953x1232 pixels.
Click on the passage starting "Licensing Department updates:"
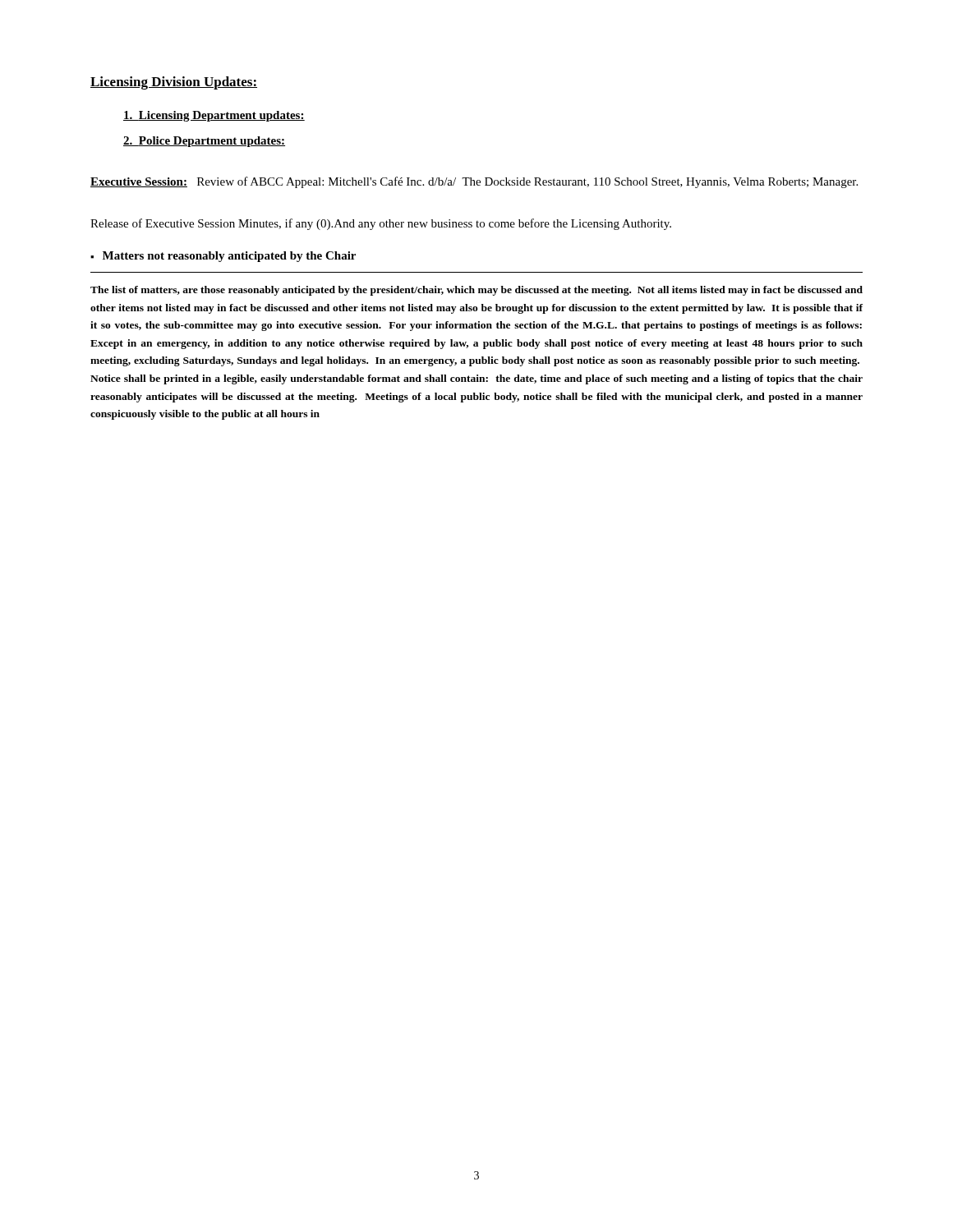pyautogui.click(x=214, y=115)
